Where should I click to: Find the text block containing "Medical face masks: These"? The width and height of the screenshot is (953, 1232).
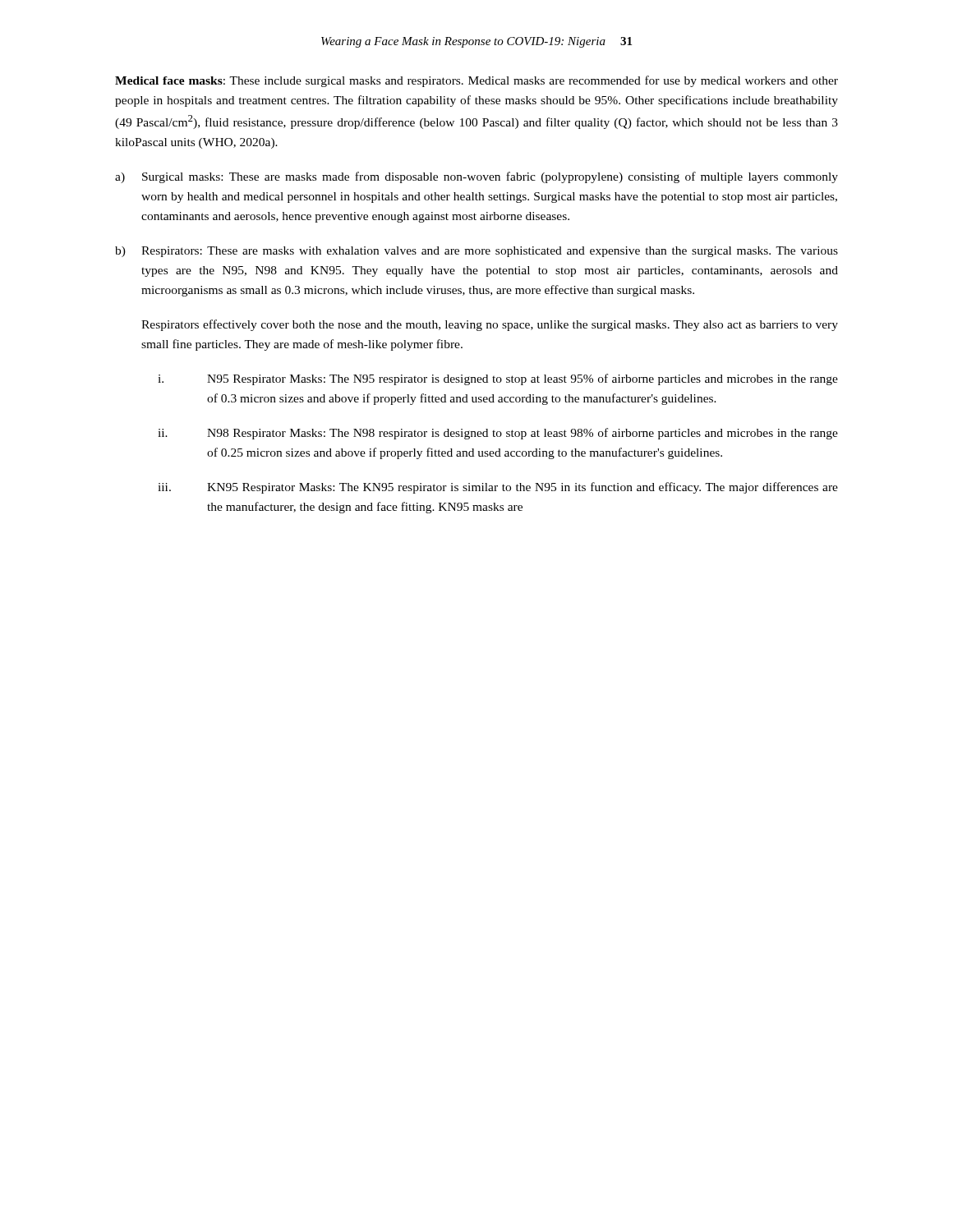[x=476, y=111]
